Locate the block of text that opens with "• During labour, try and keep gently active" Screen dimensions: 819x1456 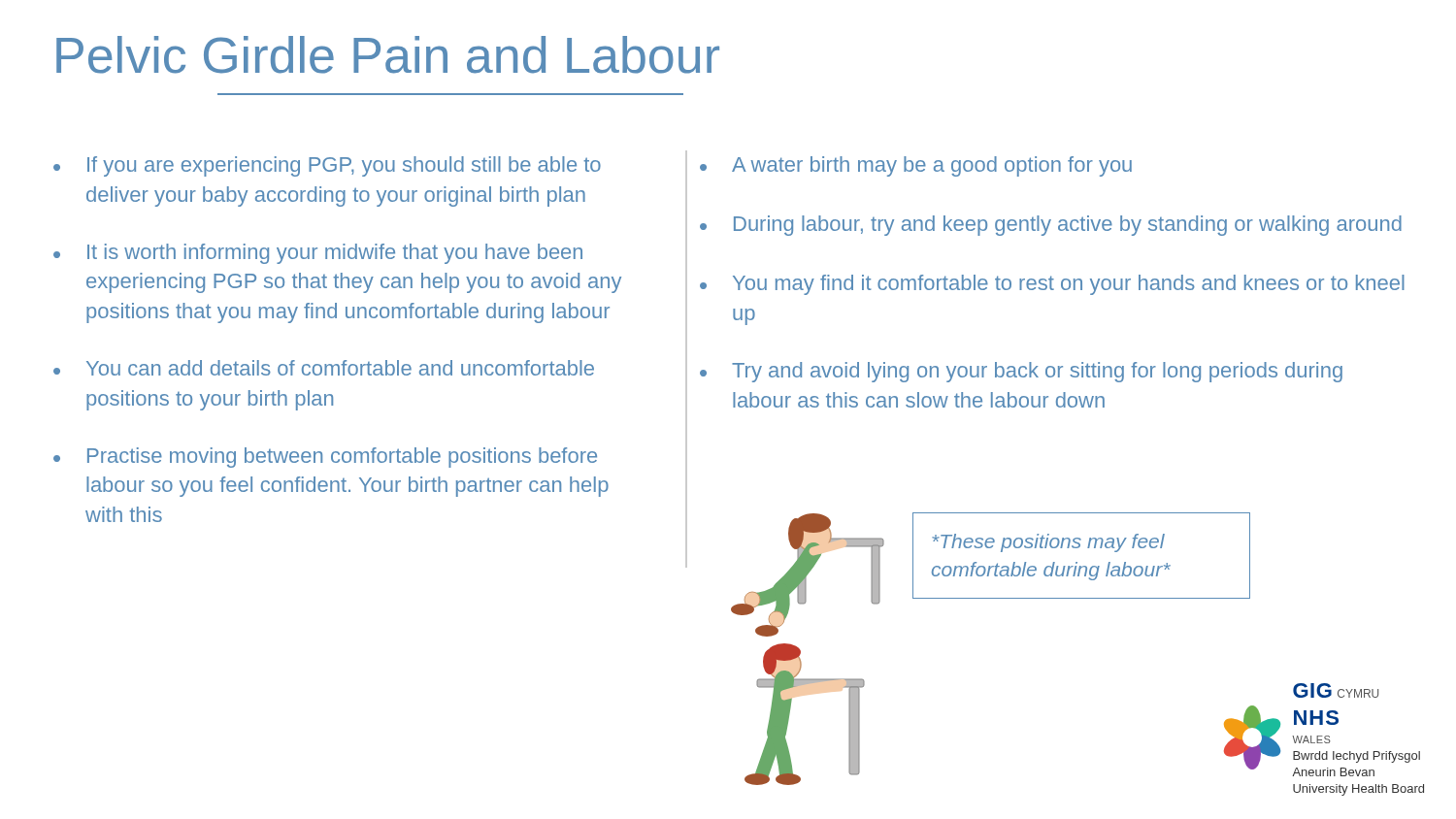coord(1053,226)
